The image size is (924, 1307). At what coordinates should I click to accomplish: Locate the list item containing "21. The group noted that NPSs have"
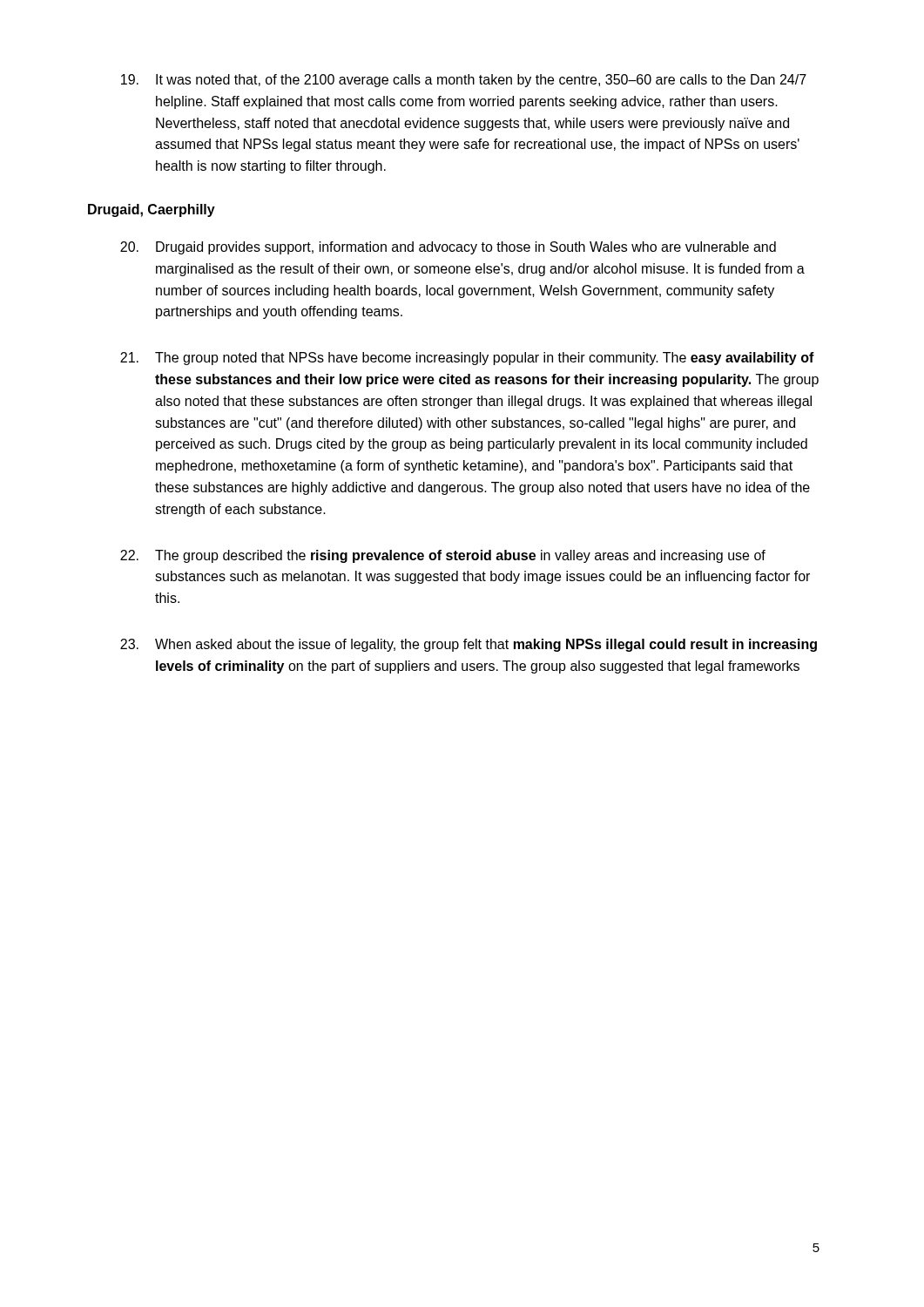(x=453, y=434)
